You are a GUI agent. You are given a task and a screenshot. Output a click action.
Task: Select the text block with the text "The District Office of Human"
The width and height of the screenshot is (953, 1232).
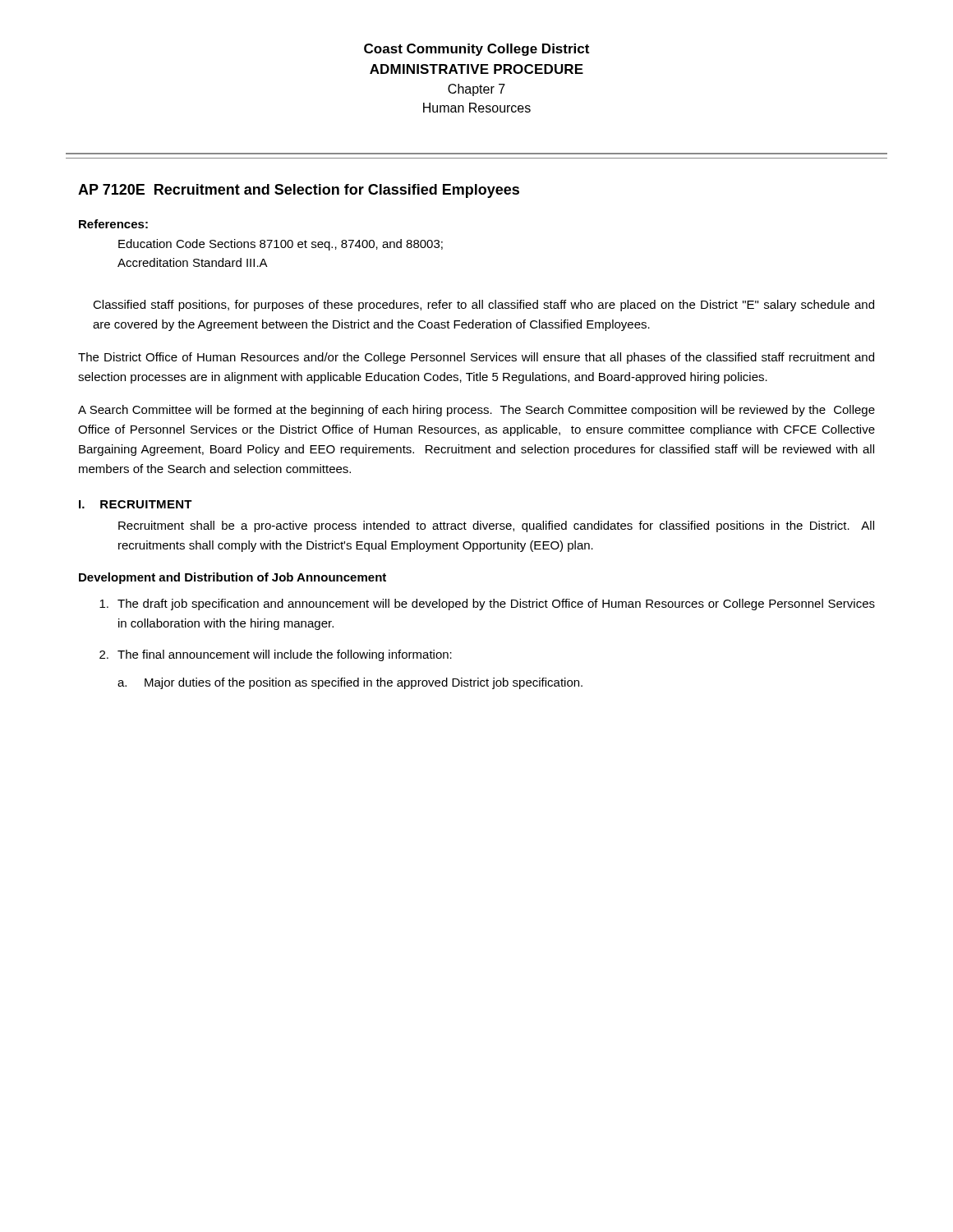click(476, 367)
